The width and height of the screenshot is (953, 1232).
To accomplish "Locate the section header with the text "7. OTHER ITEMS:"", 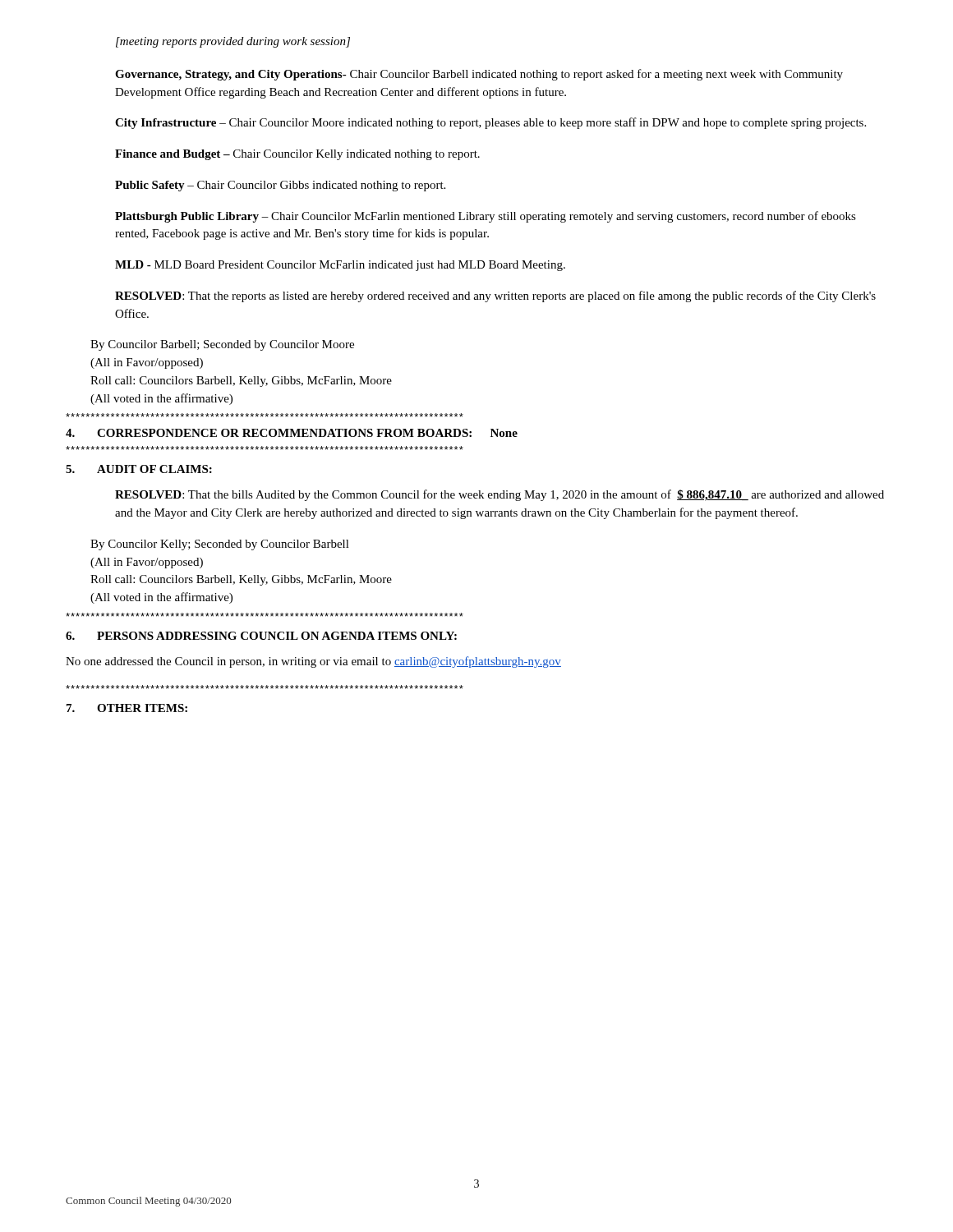I will 127,708.
